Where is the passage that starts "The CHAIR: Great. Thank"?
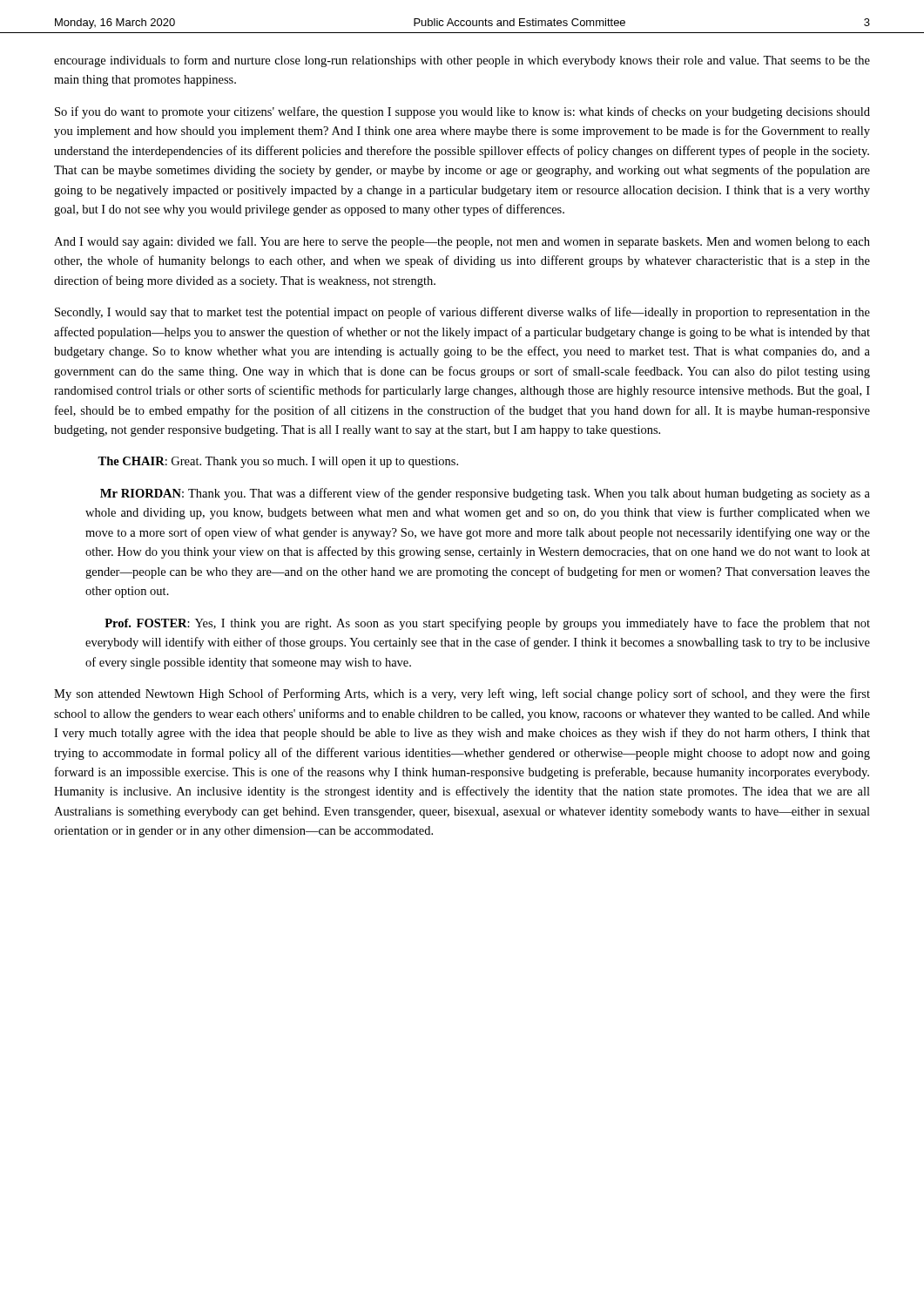Image resolution: width=924 pixels, height=1307 pixels. [462, 462]
